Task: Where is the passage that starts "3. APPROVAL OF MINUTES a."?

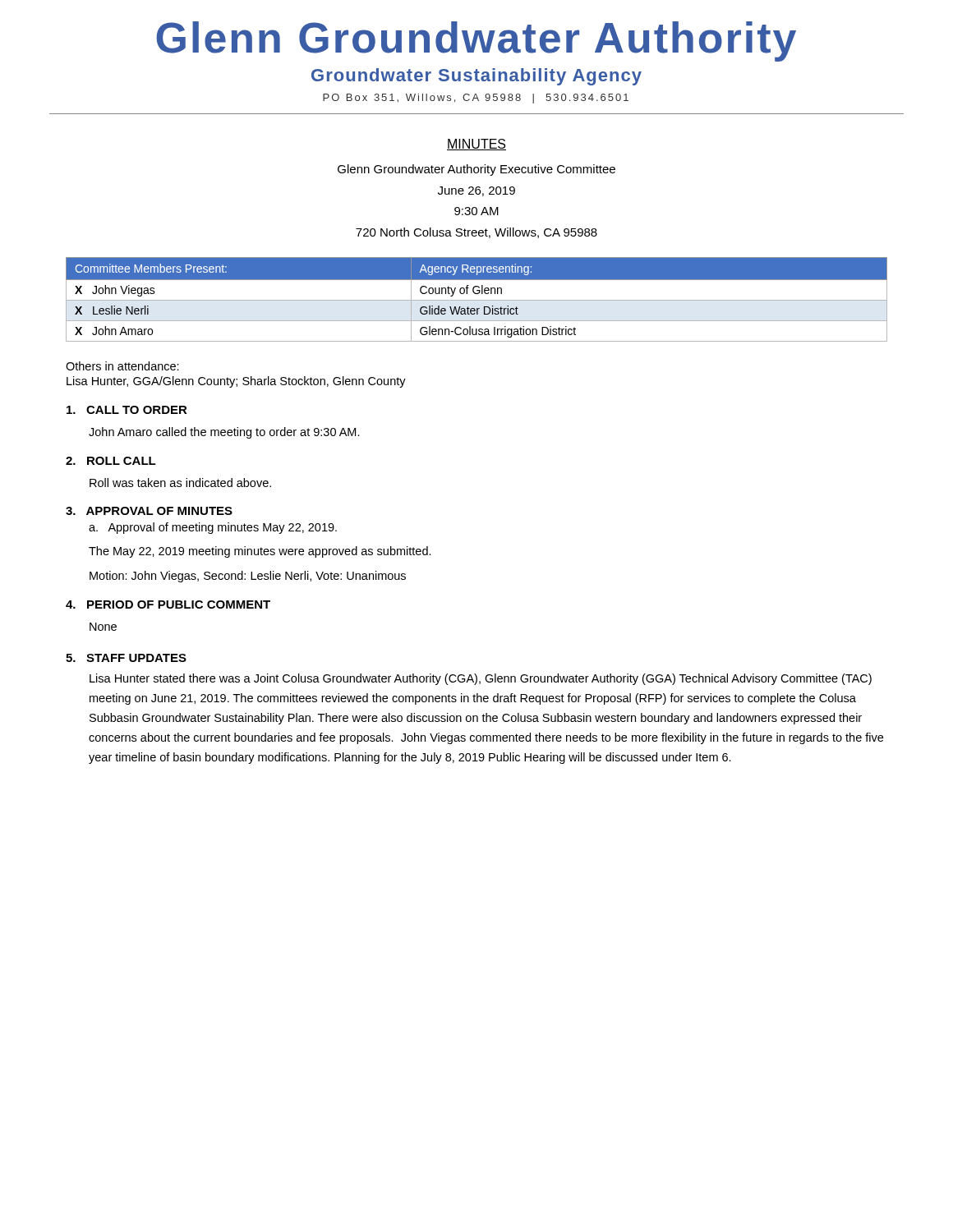Action: (x=149, y=511)
